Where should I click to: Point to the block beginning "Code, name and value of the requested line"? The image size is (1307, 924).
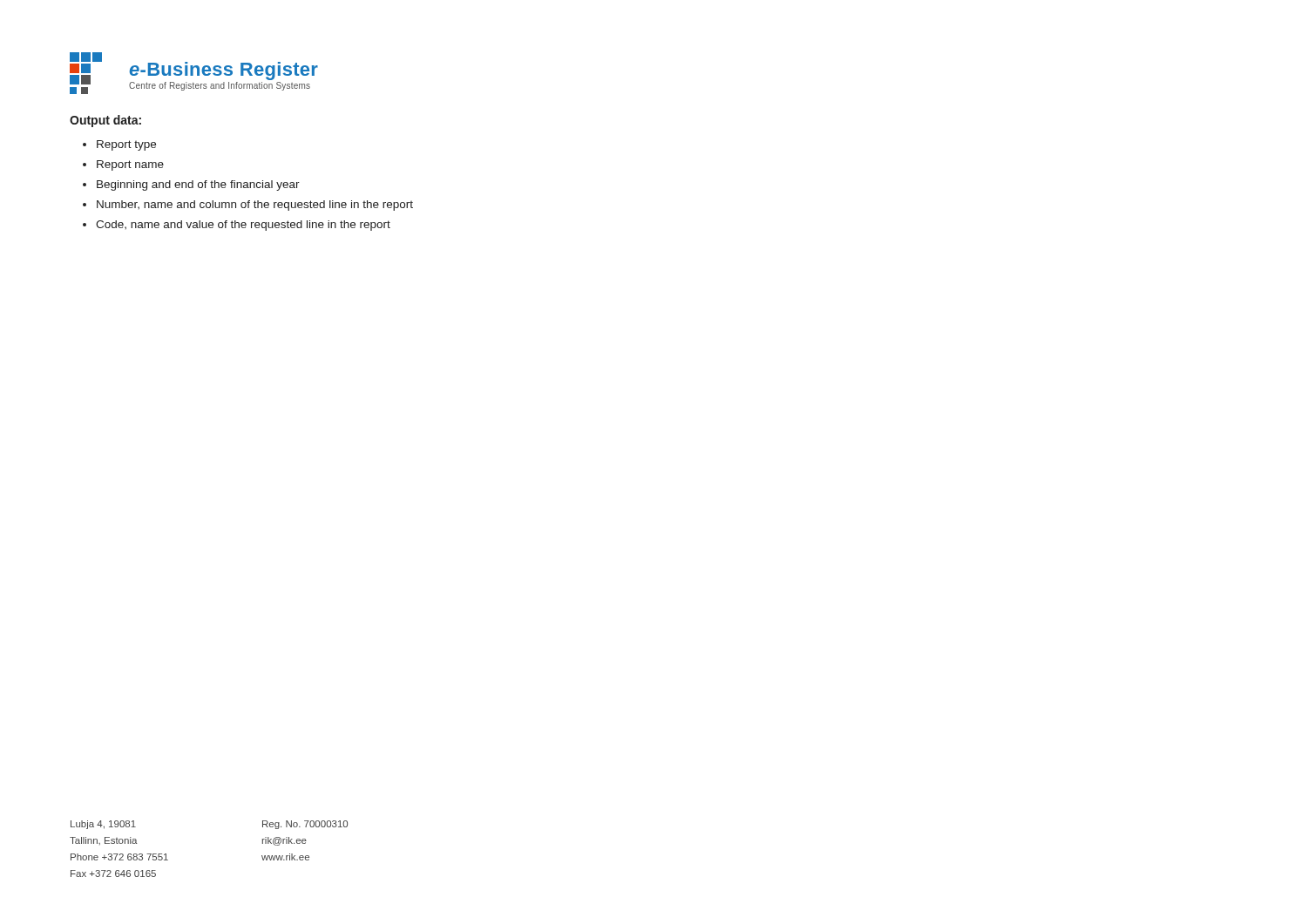[243, 224]
